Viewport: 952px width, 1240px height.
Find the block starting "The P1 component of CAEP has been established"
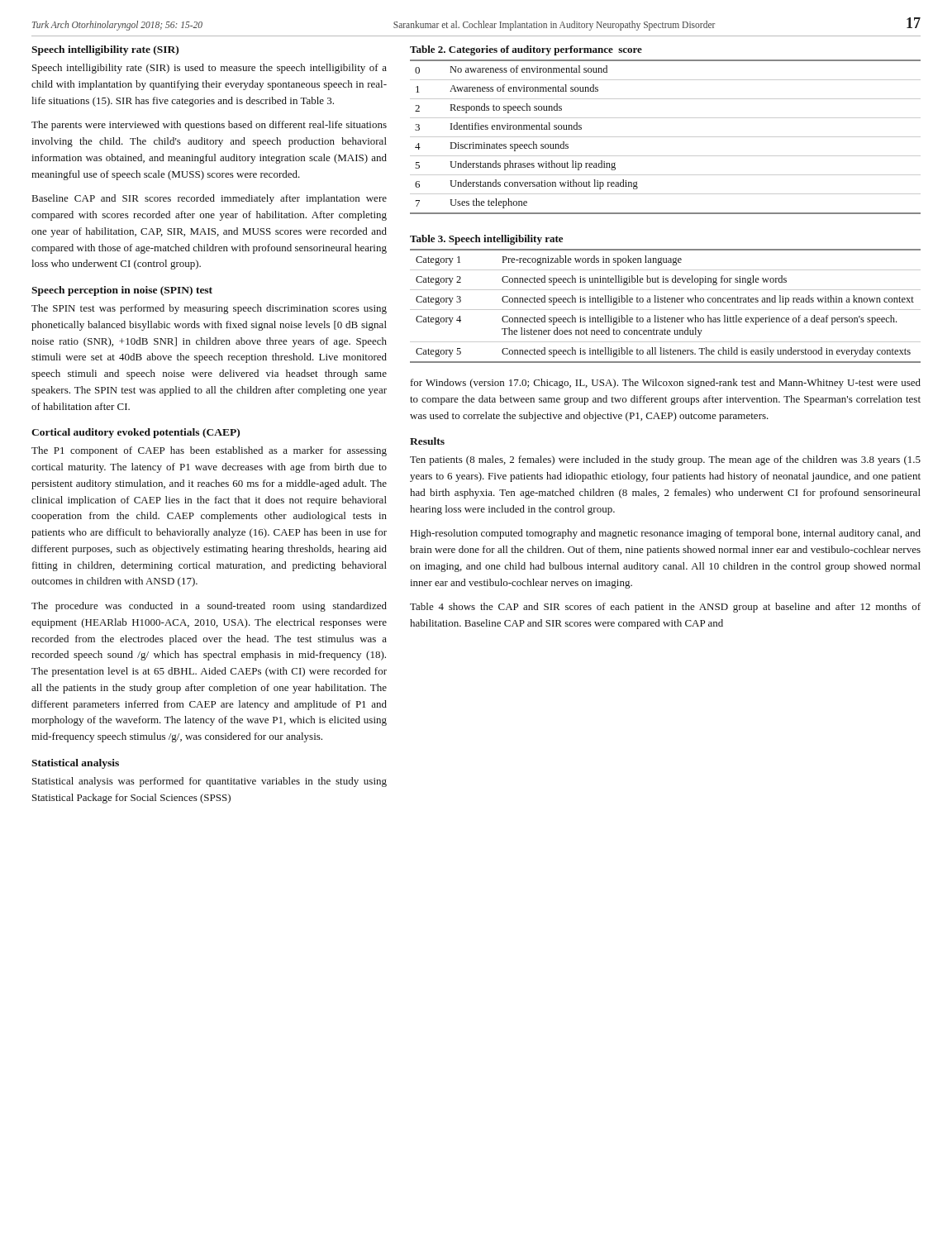pos(209,516)
